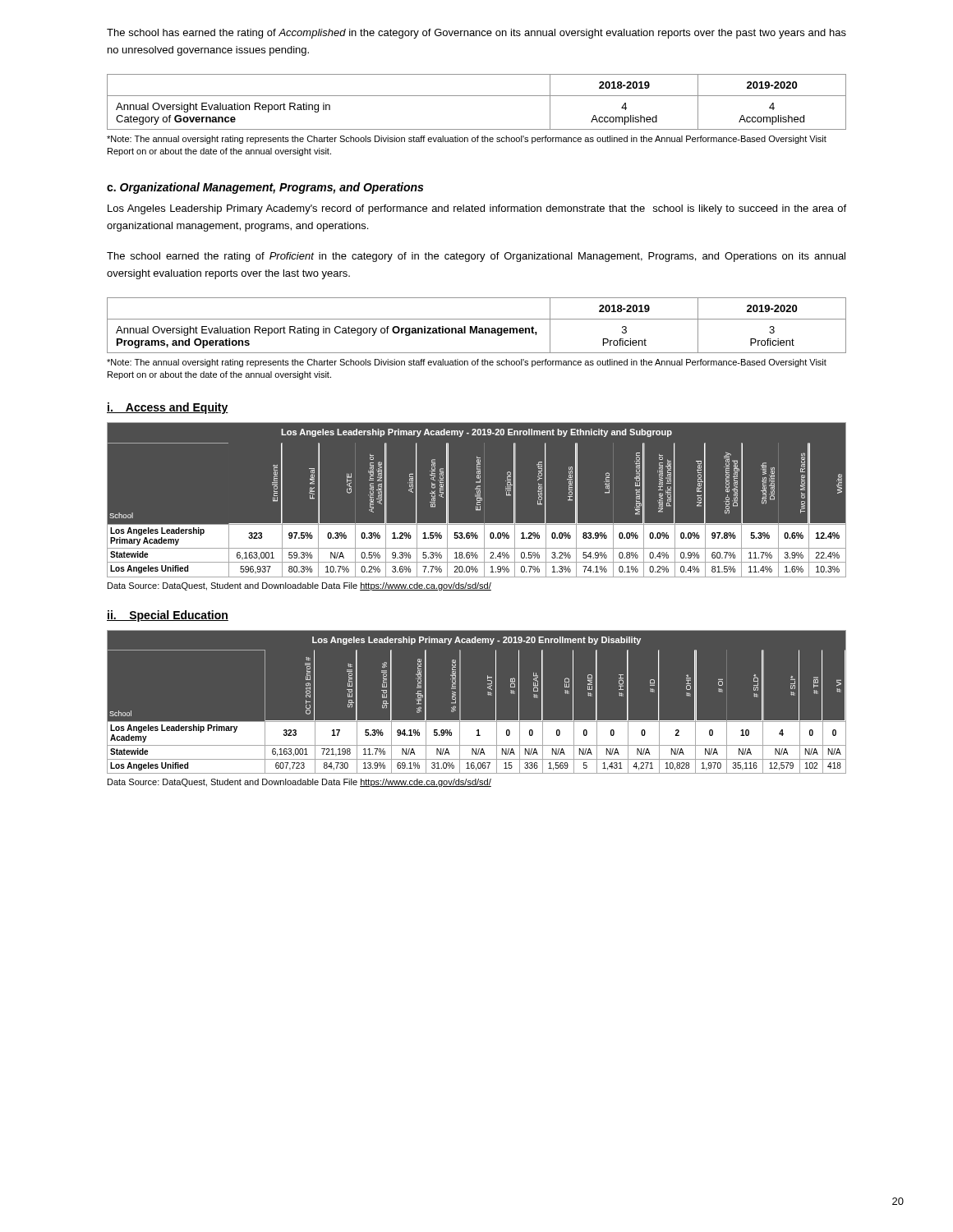The height and width of the screenshot is (1232, 953).
Task: Find the text block with the text "Los Angeles Leadership"
Action: tap(476, 217)
